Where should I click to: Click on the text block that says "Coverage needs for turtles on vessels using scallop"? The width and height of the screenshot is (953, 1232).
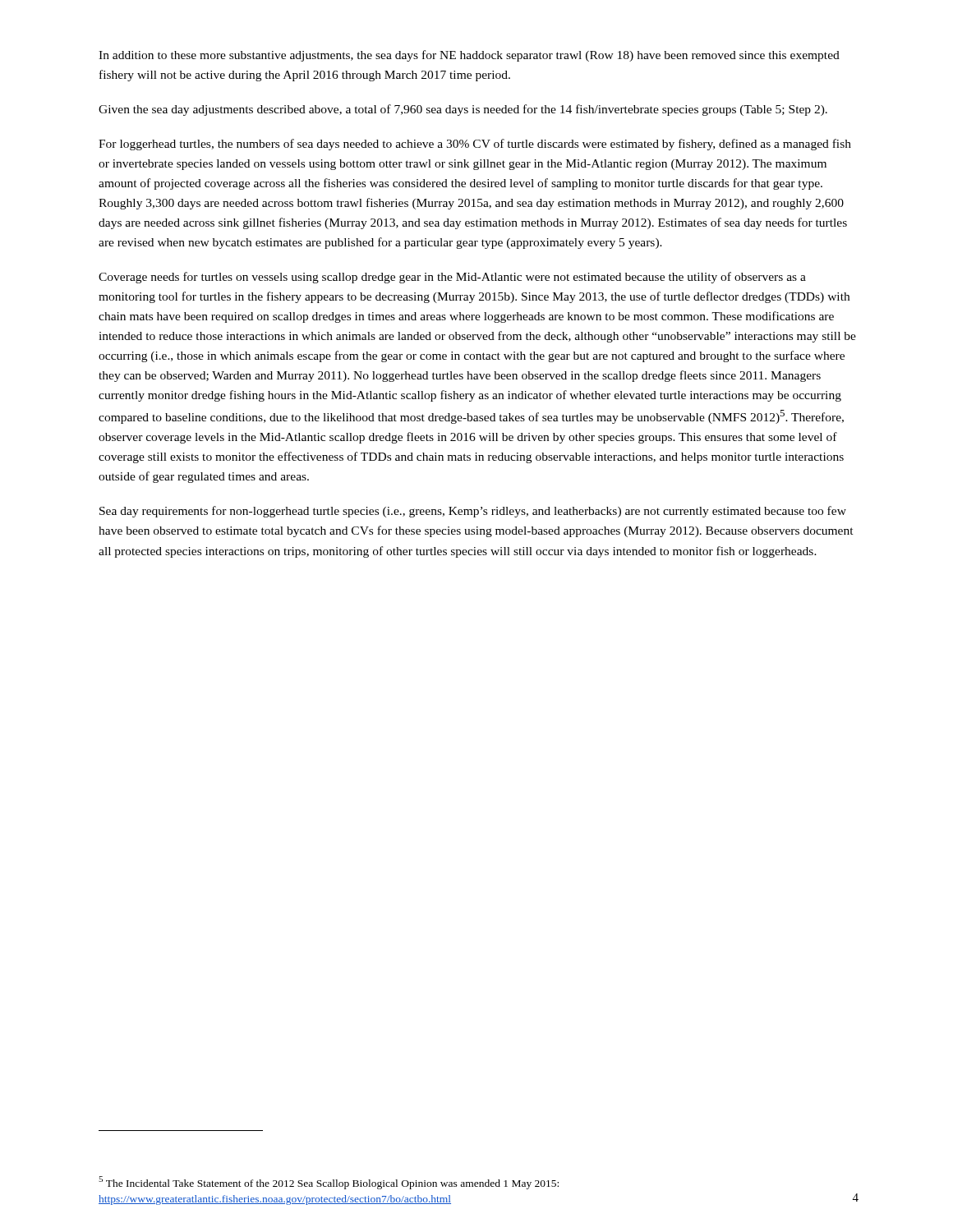tap(477, 376)
